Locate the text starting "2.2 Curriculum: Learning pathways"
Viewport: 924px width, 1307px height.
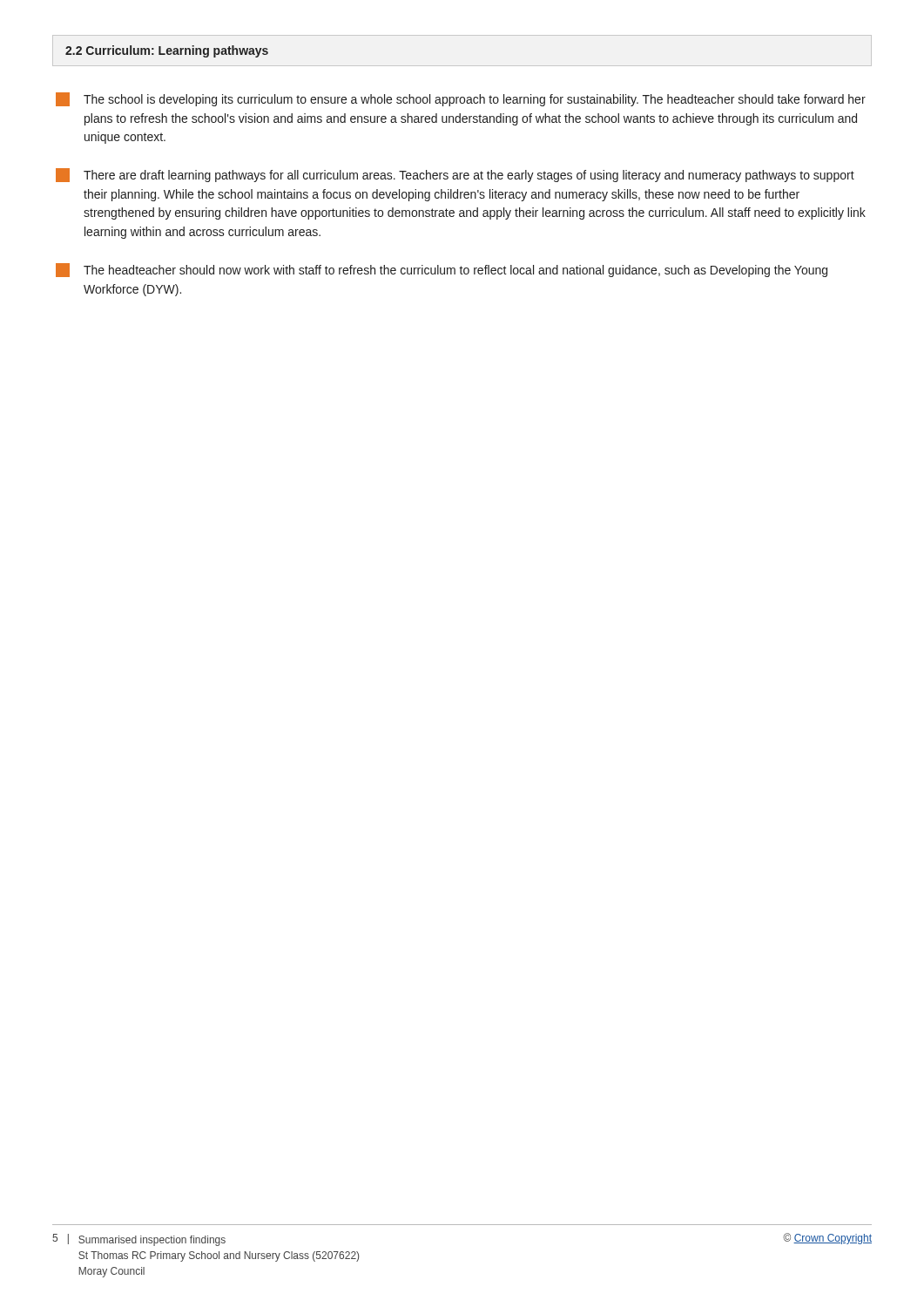167,51
